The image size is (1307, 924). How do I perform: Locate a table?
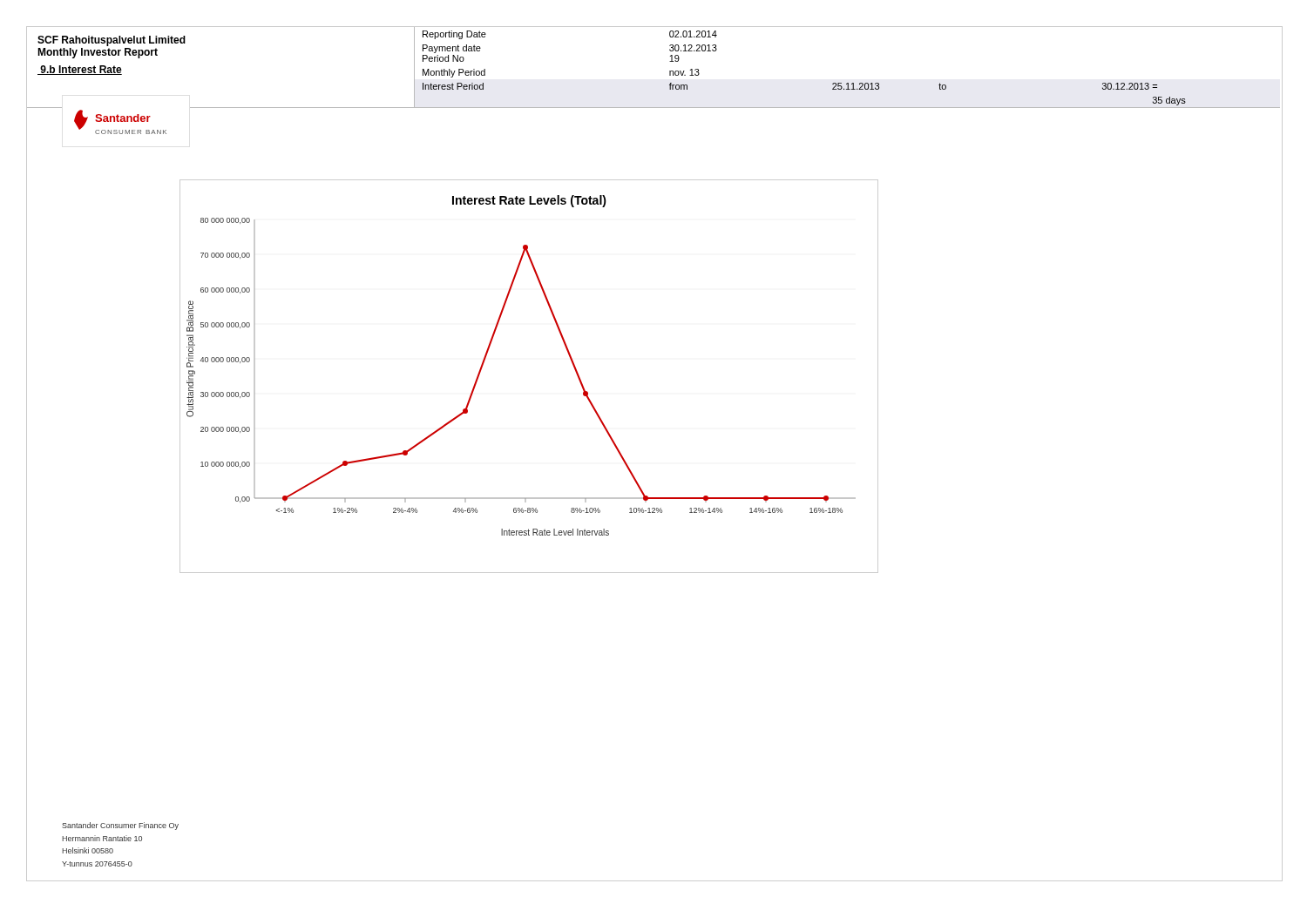click(x=847, y=67)
